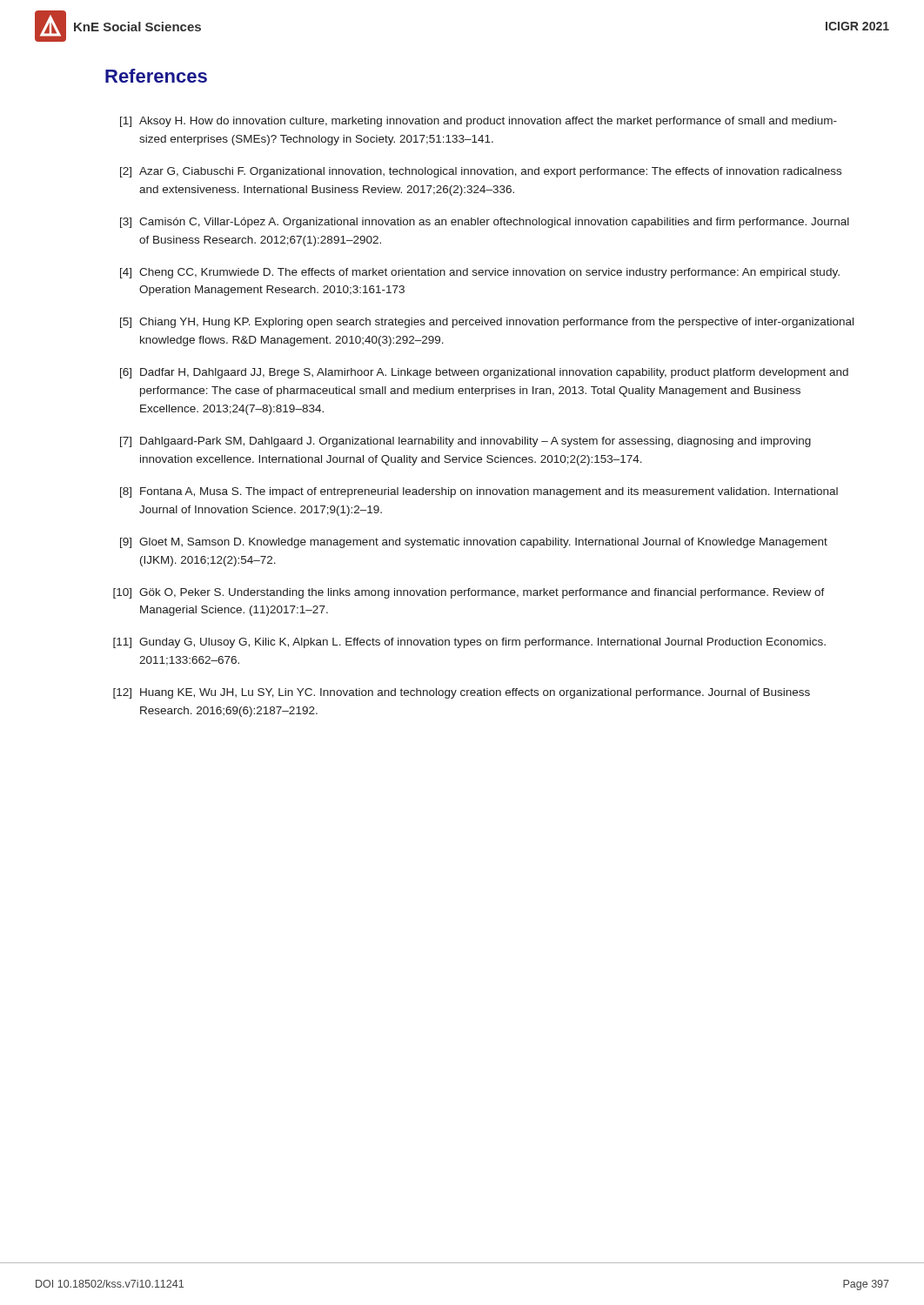This screenshot has height=1305, width=924.
Task: Select the text block starting "[5] Chiang YH, Hung KP. Exploring"
Action: click(479, 332)
